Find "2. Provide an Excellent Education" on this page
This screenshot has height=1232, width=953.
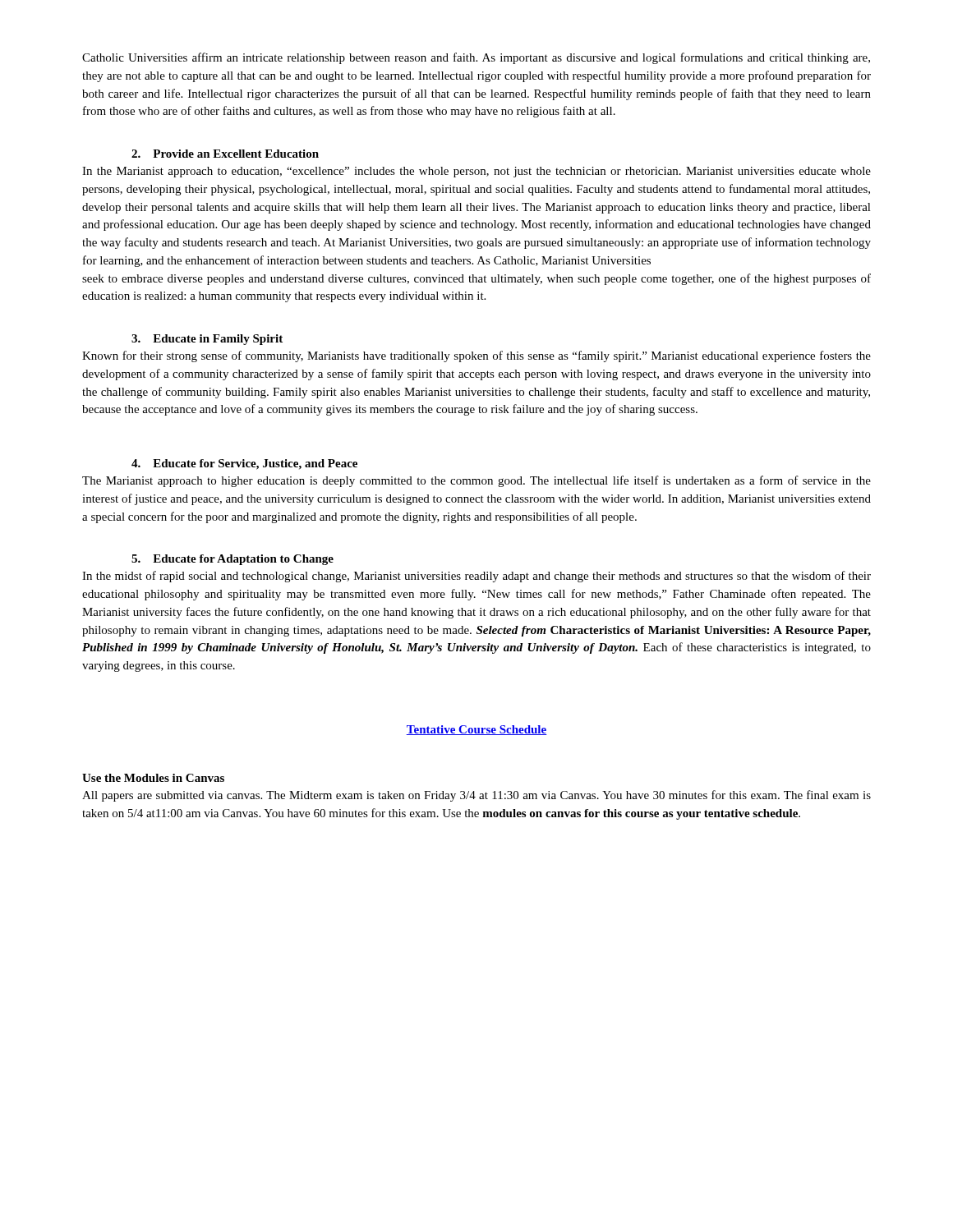(225, 154)
